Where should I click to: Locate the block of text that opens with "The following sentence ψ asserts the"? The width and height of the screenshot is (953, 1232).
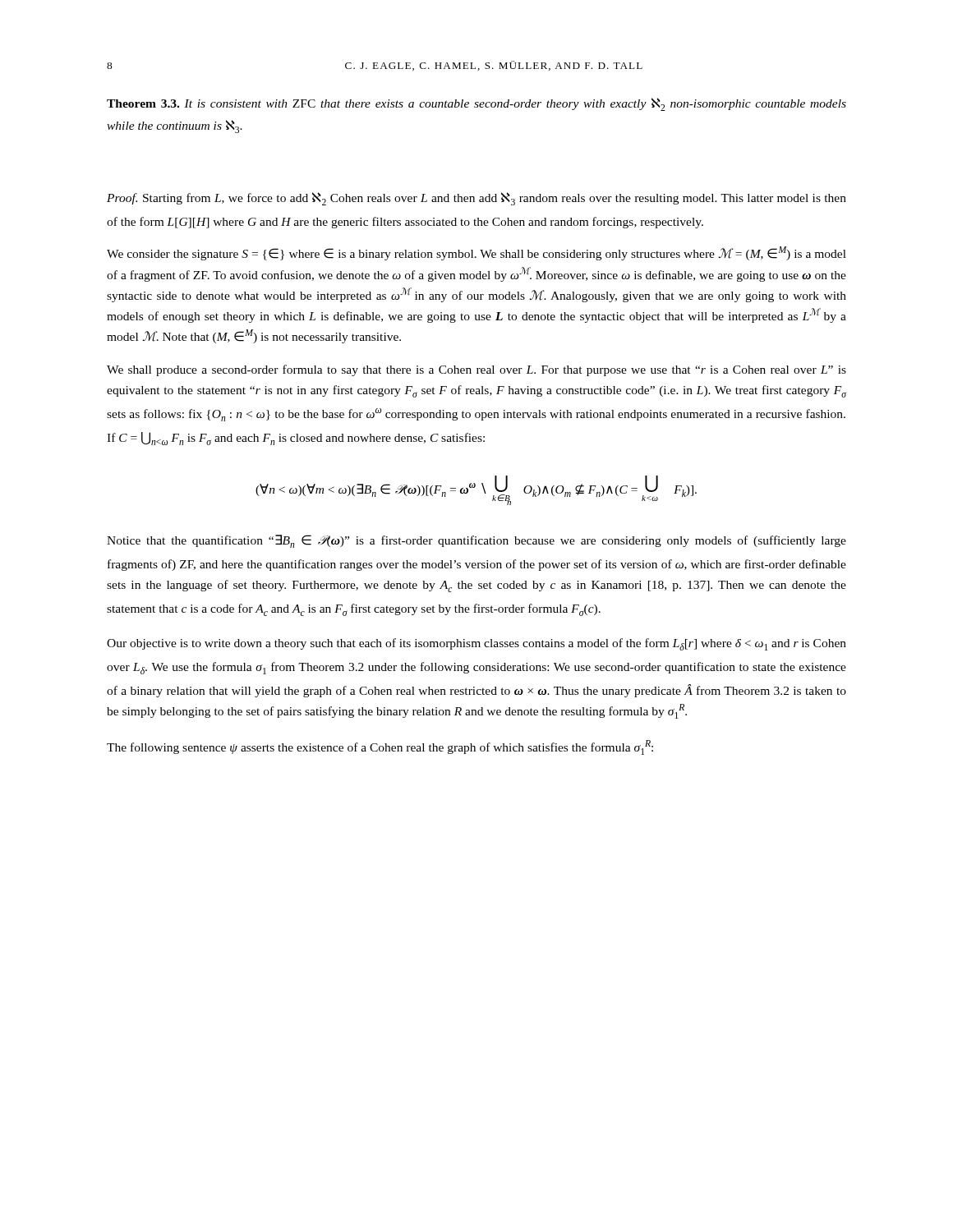coord(381,748)
